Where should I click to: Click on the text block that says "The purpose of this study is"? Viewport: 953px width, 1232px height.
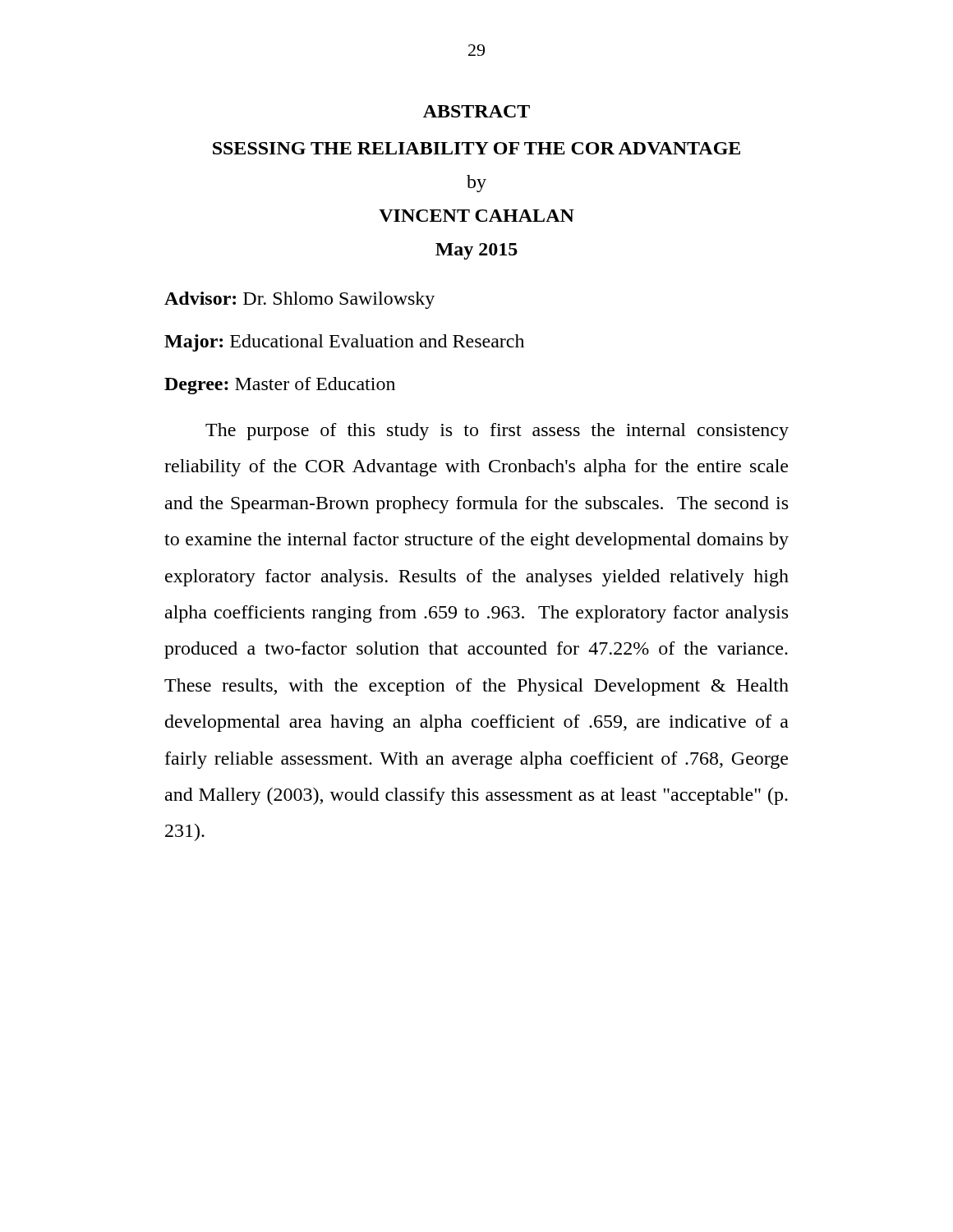tap(497, 432)
